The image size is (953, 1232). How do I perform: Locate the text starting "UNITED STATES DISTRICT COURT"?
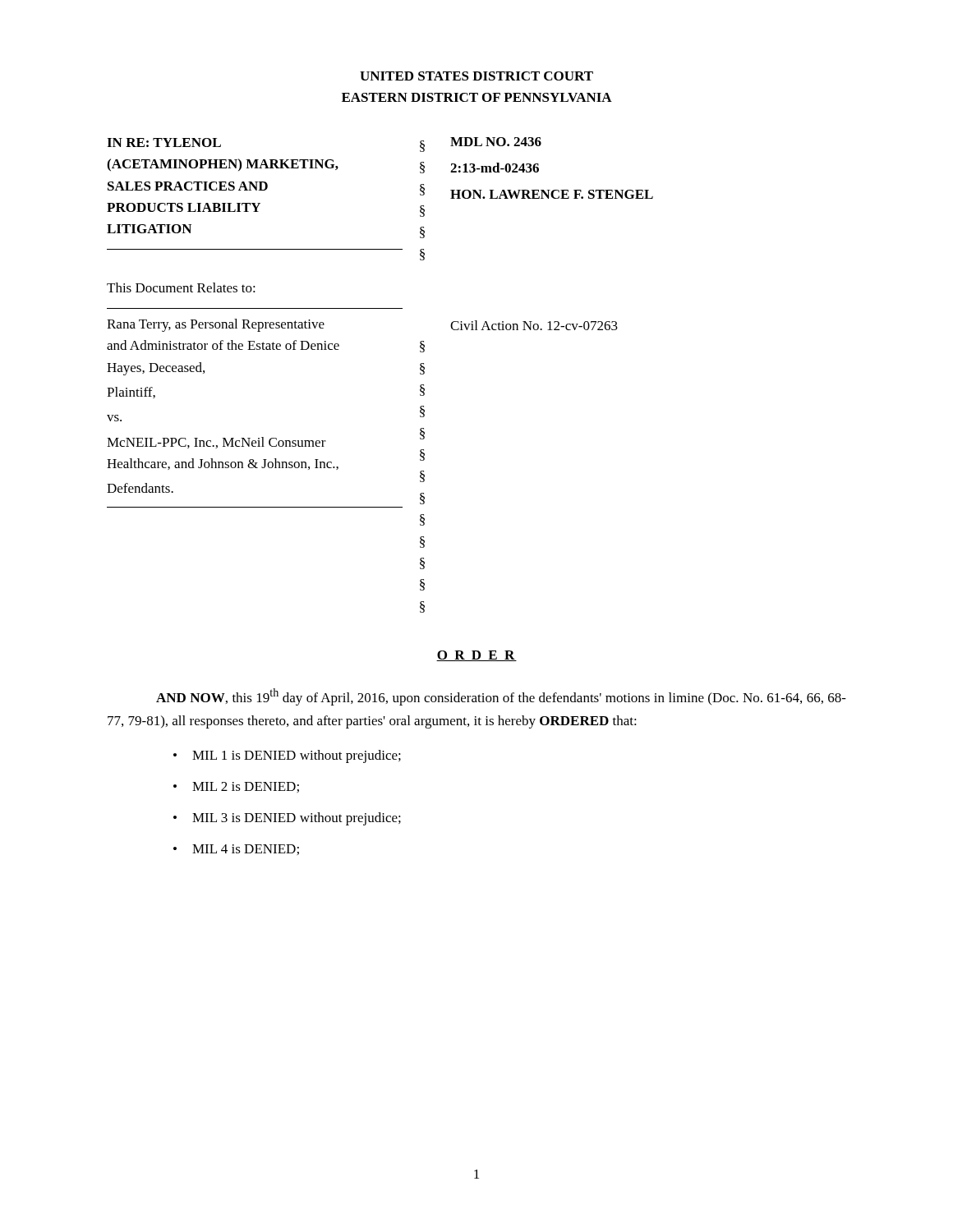(476, 87)
